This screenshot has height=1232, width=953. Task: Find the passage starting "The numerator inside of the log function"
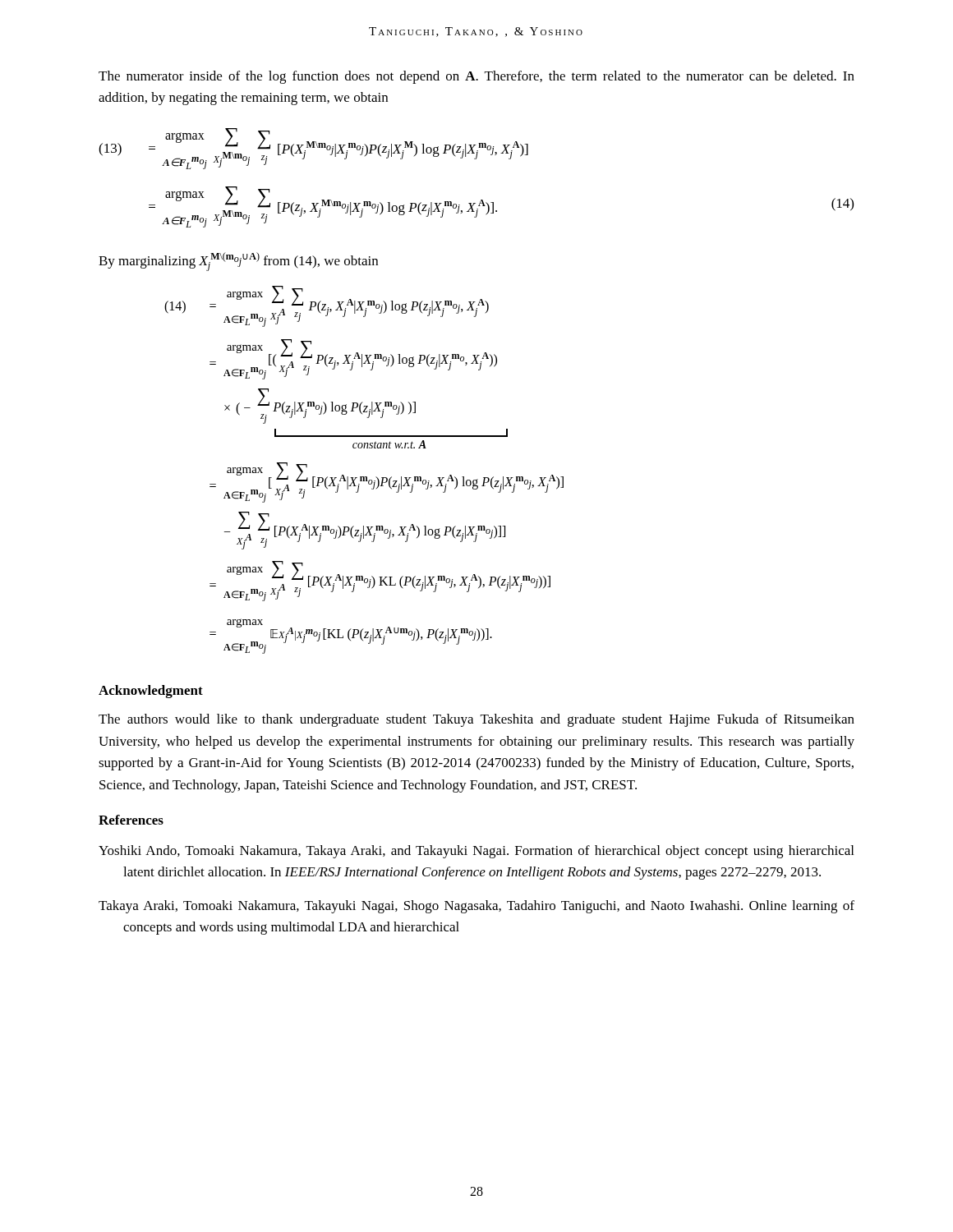click(476, 87)
